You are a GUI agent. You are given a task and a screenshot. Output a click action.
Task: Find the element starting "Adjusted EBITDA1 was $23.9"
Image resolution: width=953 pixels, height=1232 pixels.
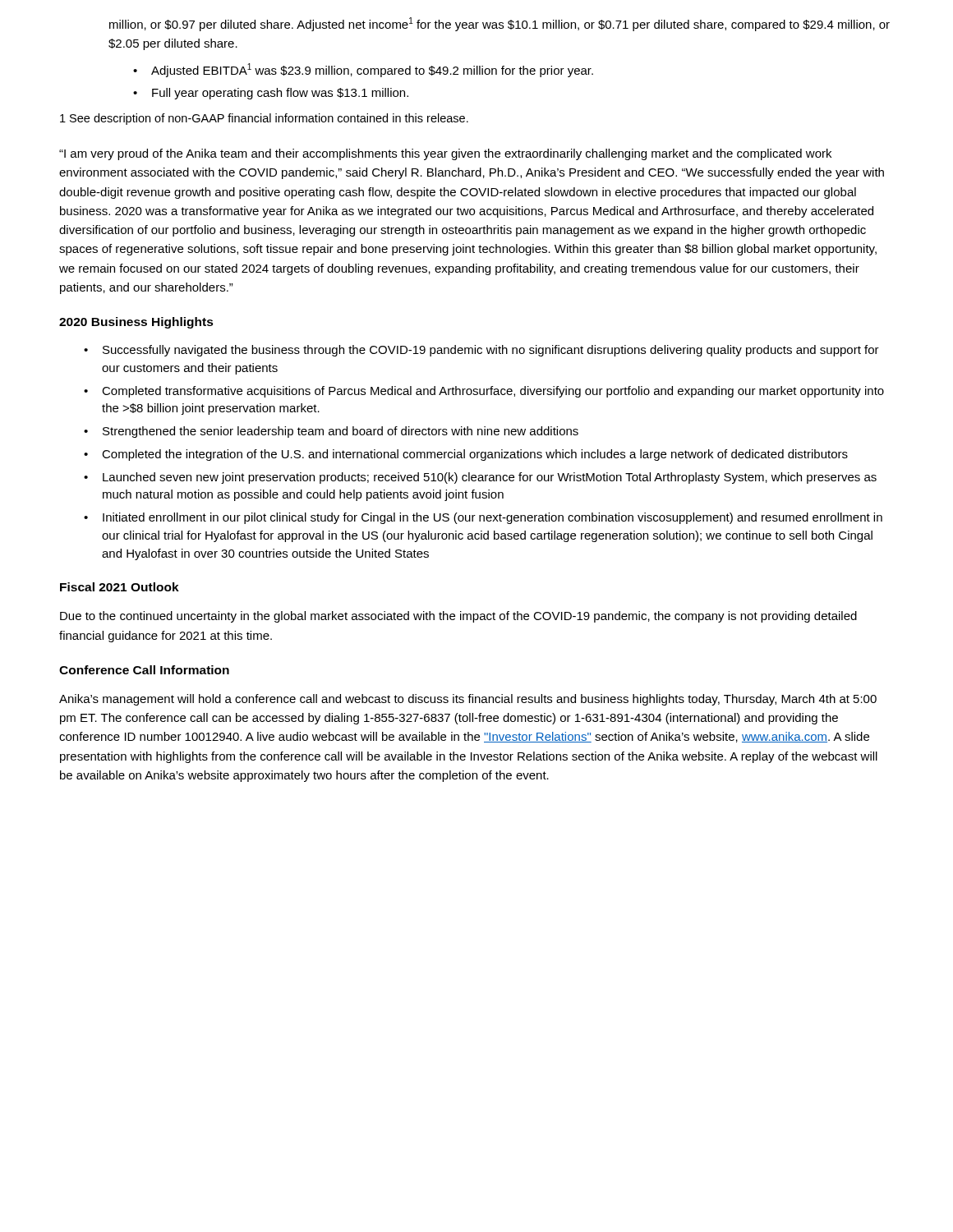[x=373, y=69]
